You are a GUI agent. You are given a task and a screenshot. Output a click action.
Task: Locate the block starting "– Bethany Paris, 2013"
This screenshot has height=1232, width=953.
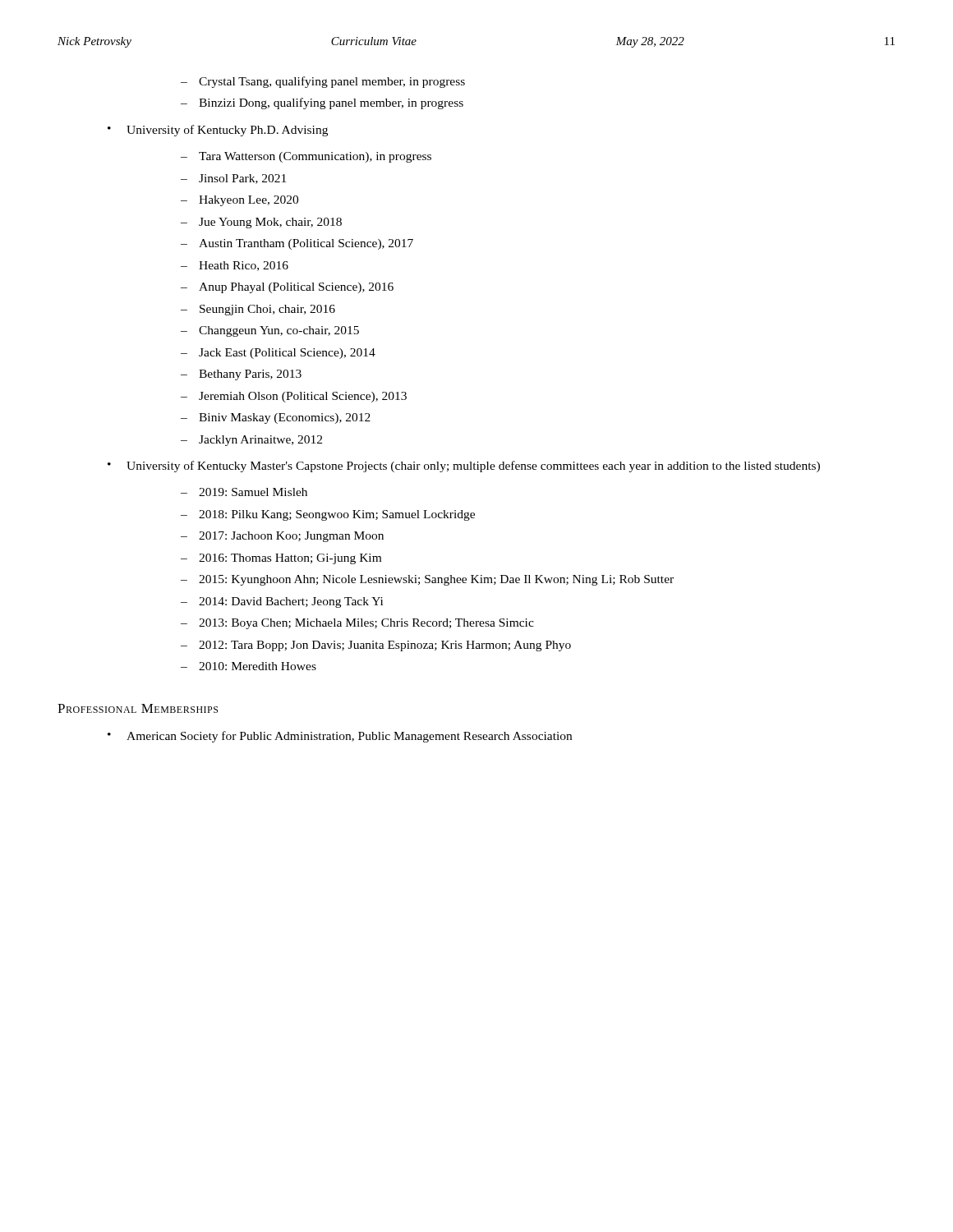[x=241, y=375]
